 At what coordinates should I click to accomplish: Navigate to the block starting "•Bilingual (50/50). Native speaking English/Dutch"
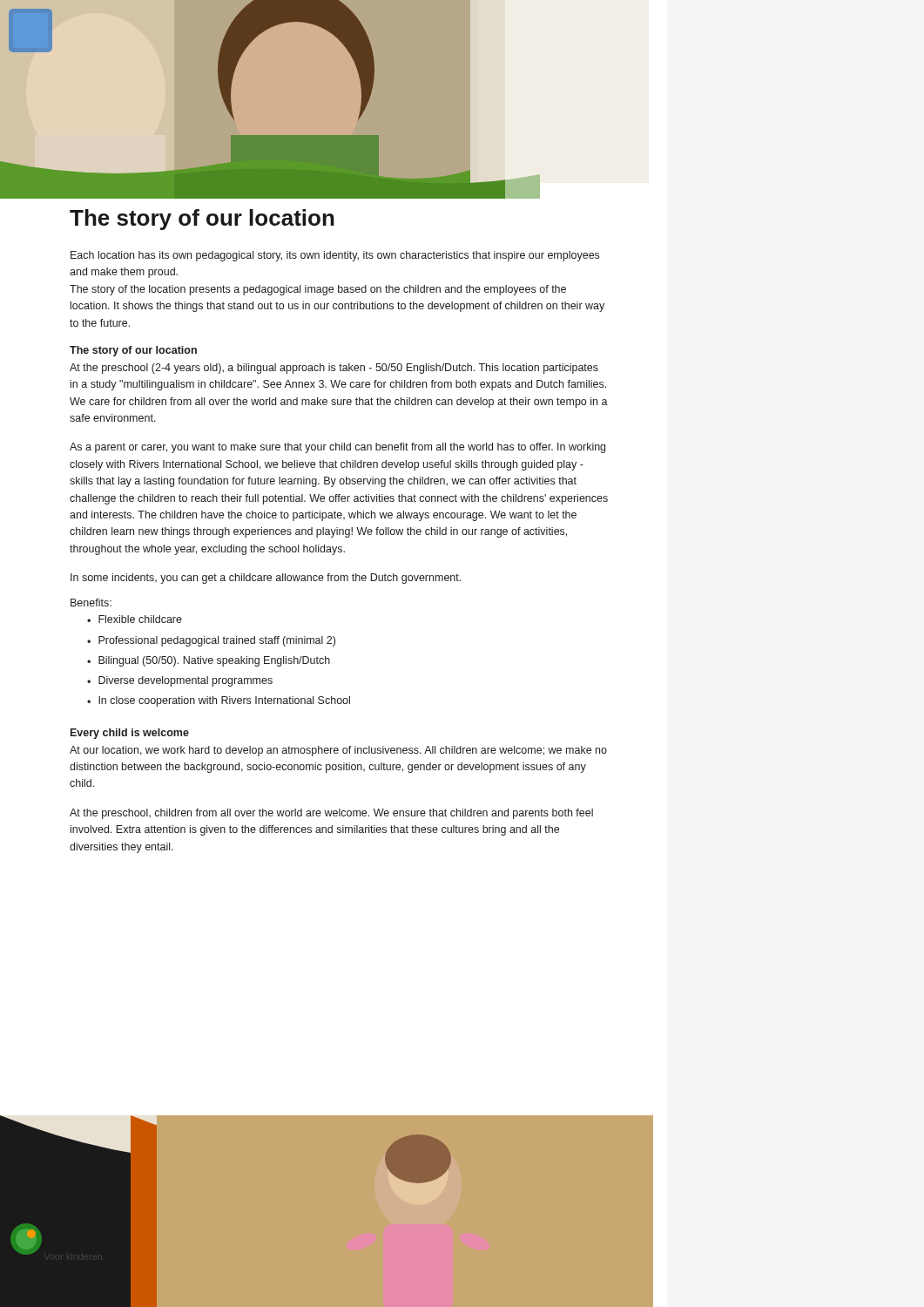(209, 662)
